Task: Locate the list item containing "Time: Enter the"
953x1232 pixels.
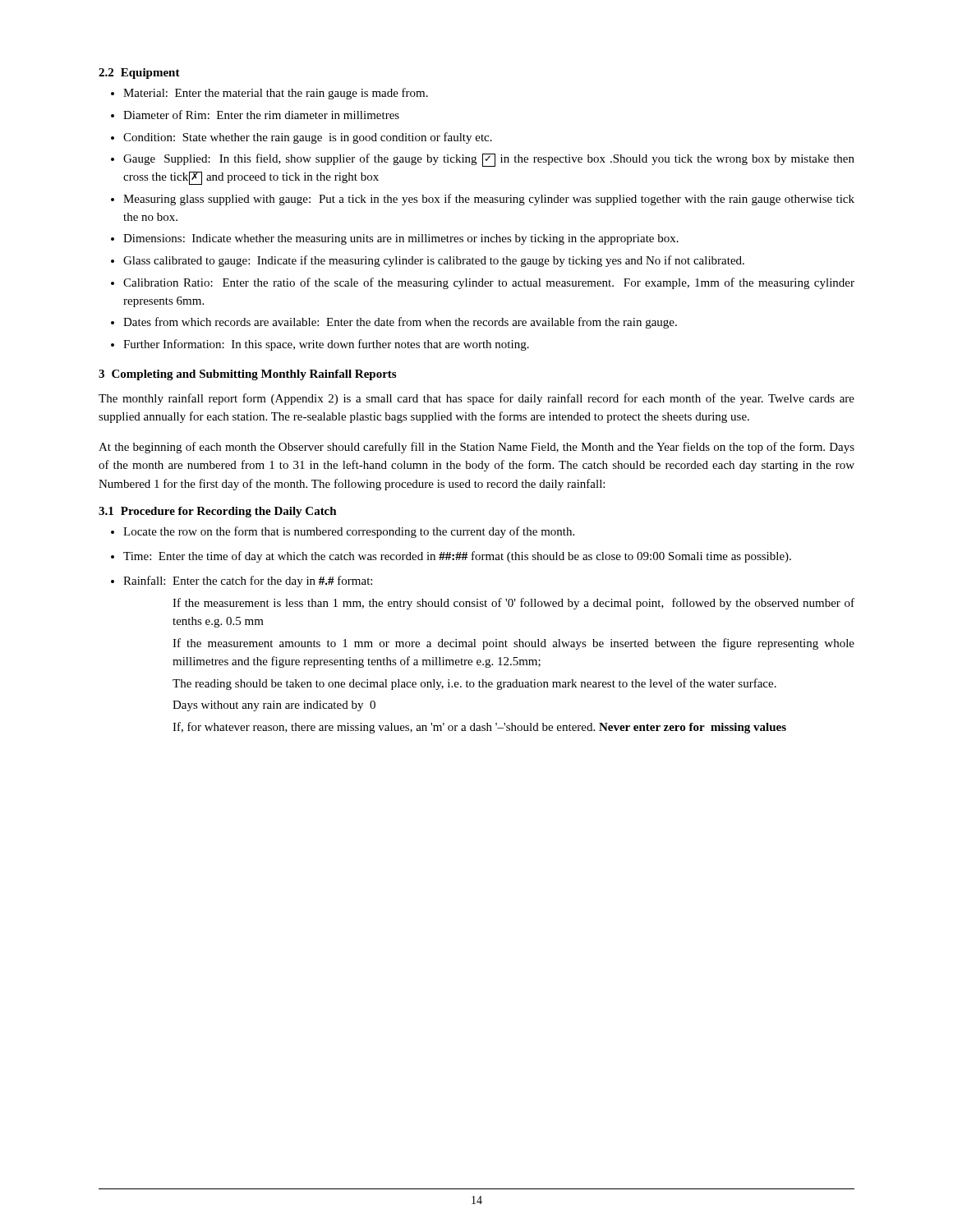Action: coord(458,556)
